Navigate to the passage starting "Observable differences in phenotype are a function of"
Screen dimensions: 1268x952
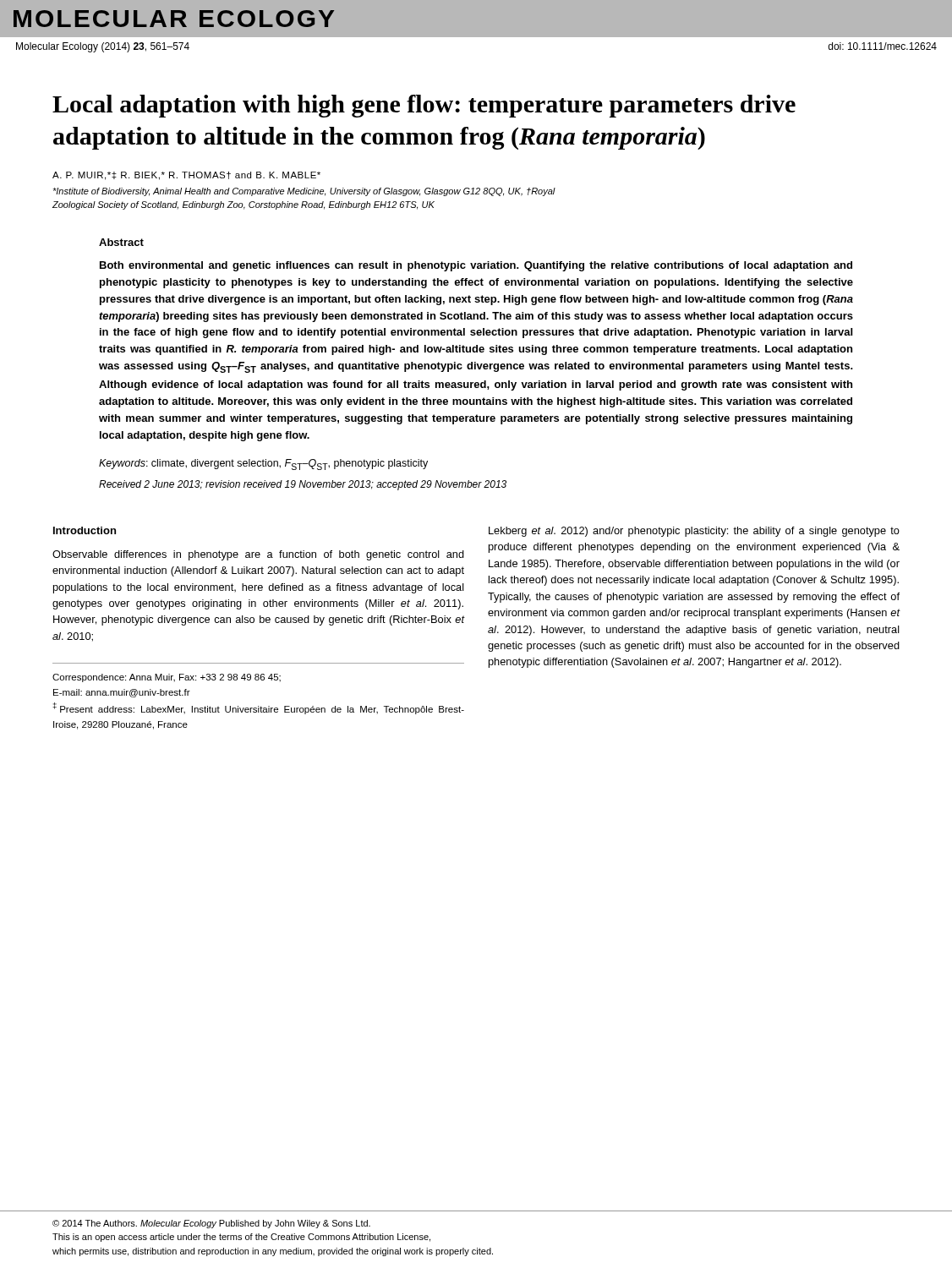pos(258,595)
